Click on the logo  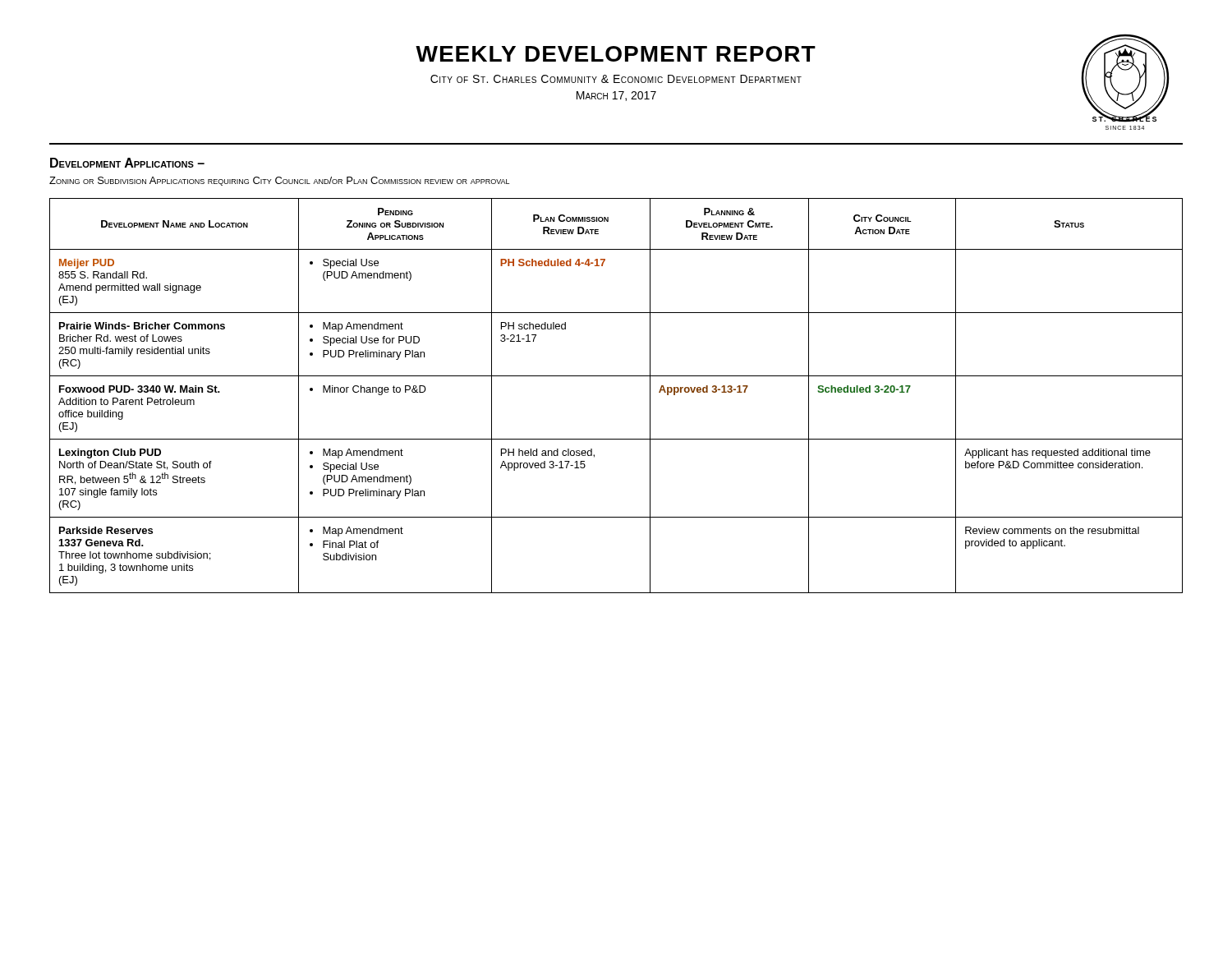[x=1129, y=84]
